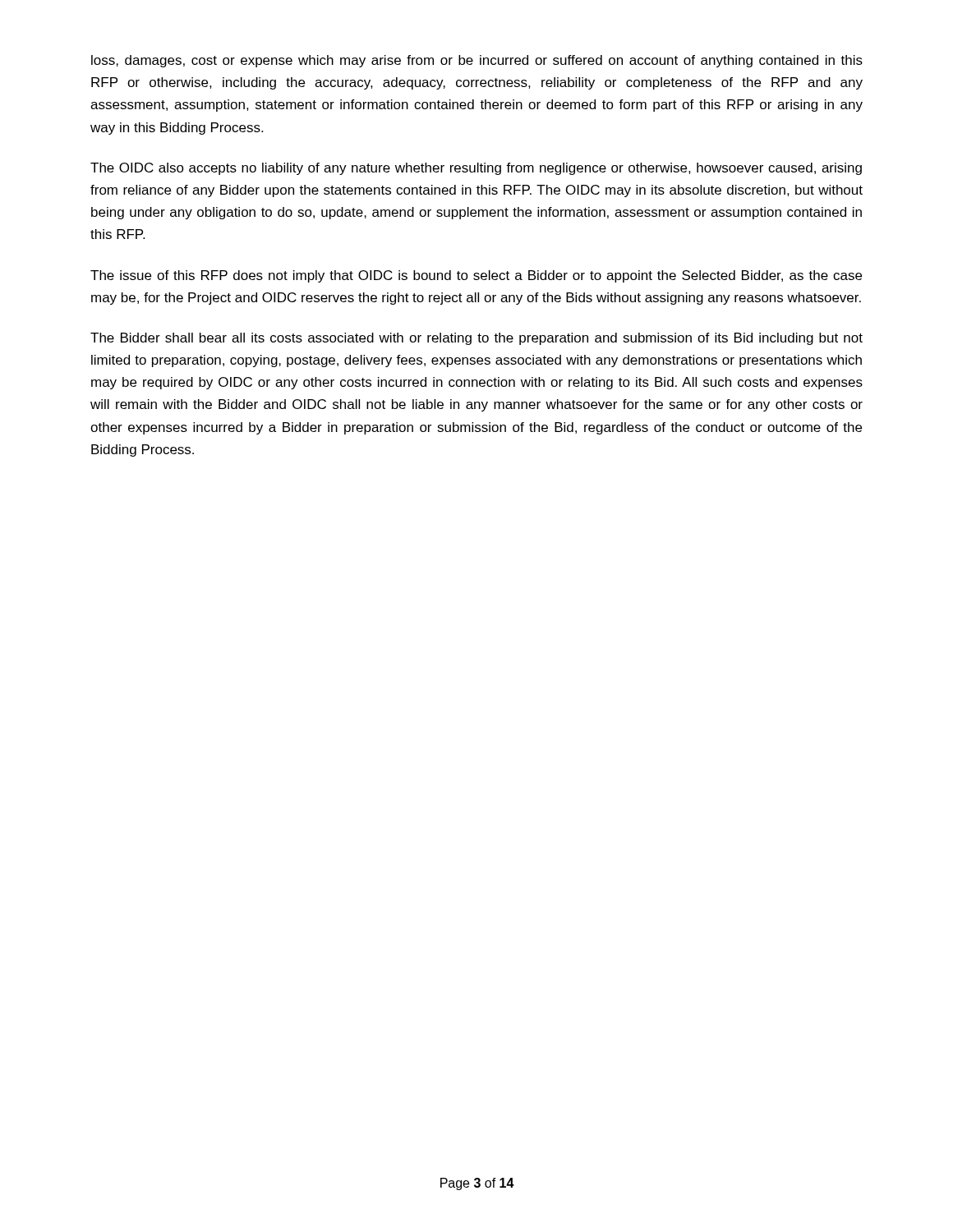This screenshot has width=953, height=1232.
Task: Point to the block starting "The Bidder shall bear"
Action: pyautogui.click(x=476, y=394)
